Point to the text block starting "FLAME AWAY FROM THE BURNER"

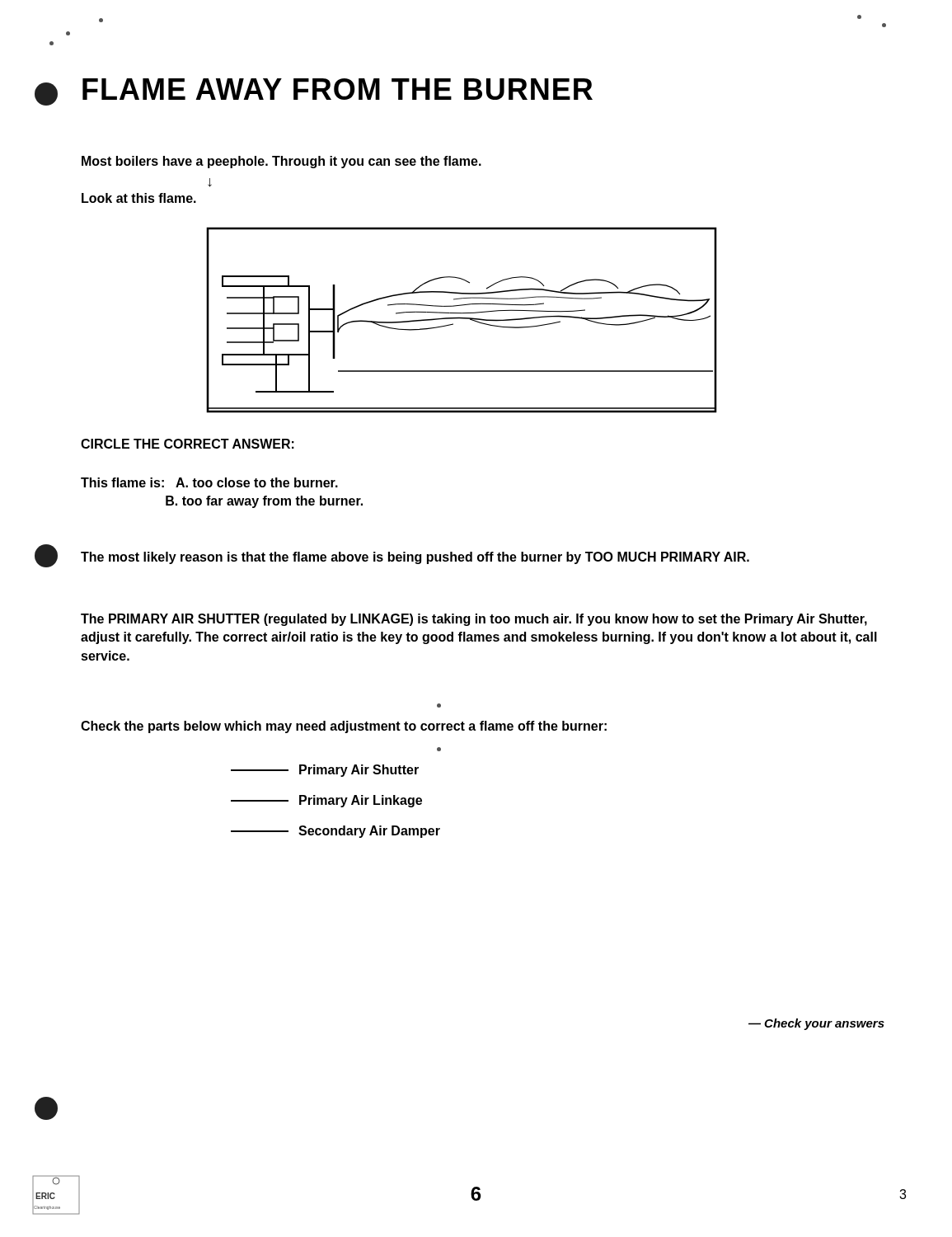337,89
